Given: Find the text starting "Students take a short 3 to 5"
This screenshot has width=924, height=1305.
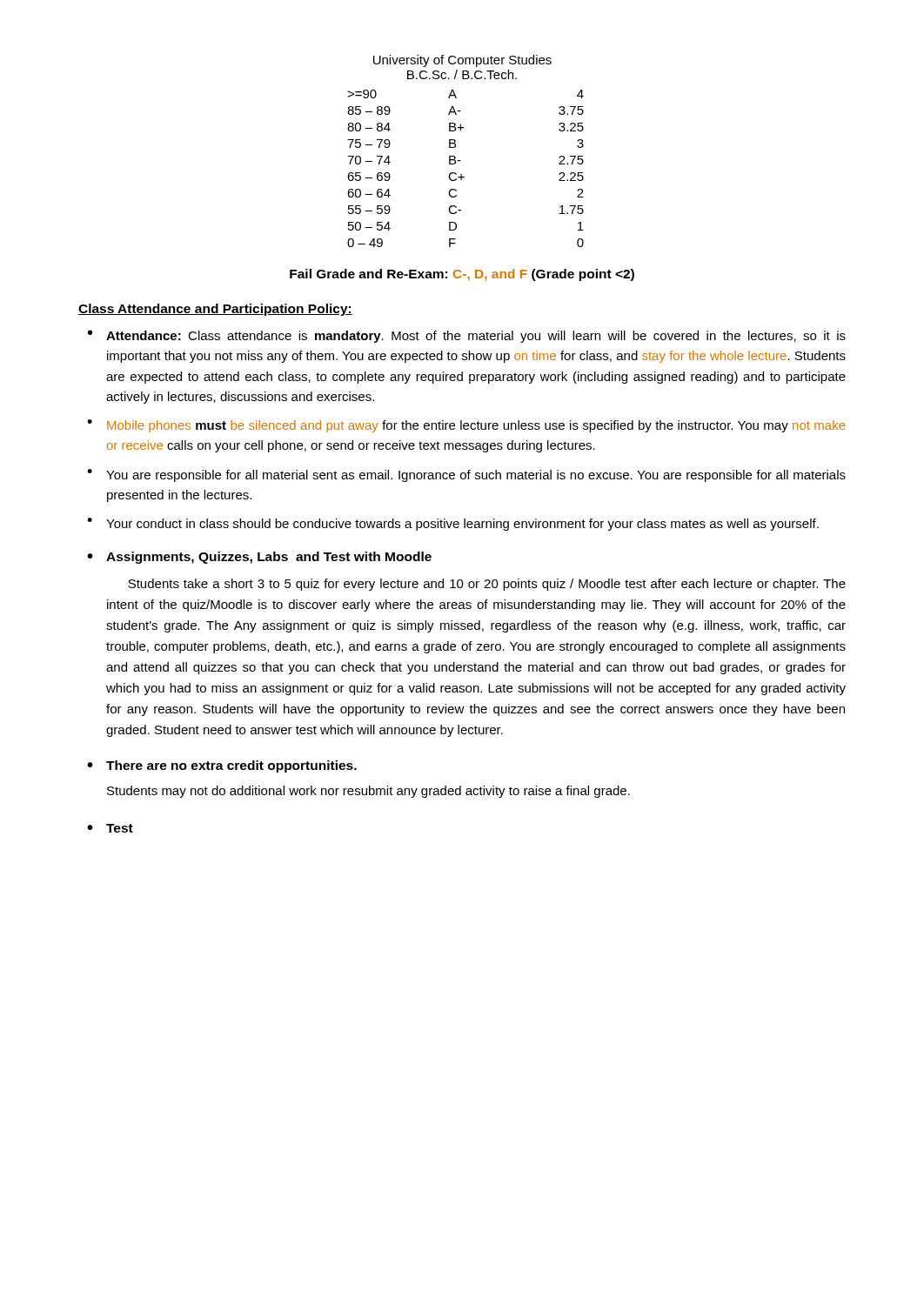Looking at the screenshot, I should (x=476, y=657).
